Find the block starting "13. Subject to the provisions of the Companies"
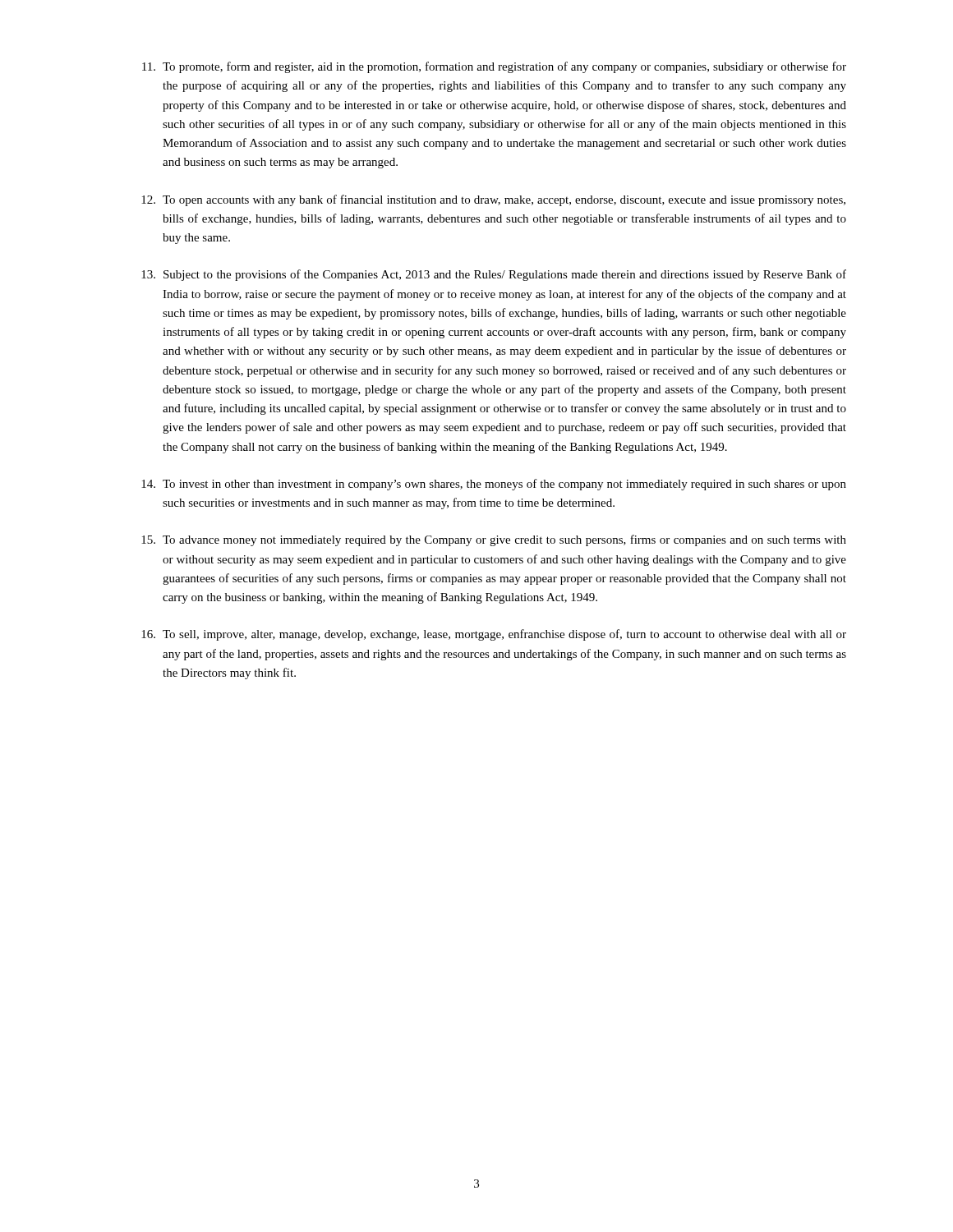Screen dimensions: 1232x953 476,361
